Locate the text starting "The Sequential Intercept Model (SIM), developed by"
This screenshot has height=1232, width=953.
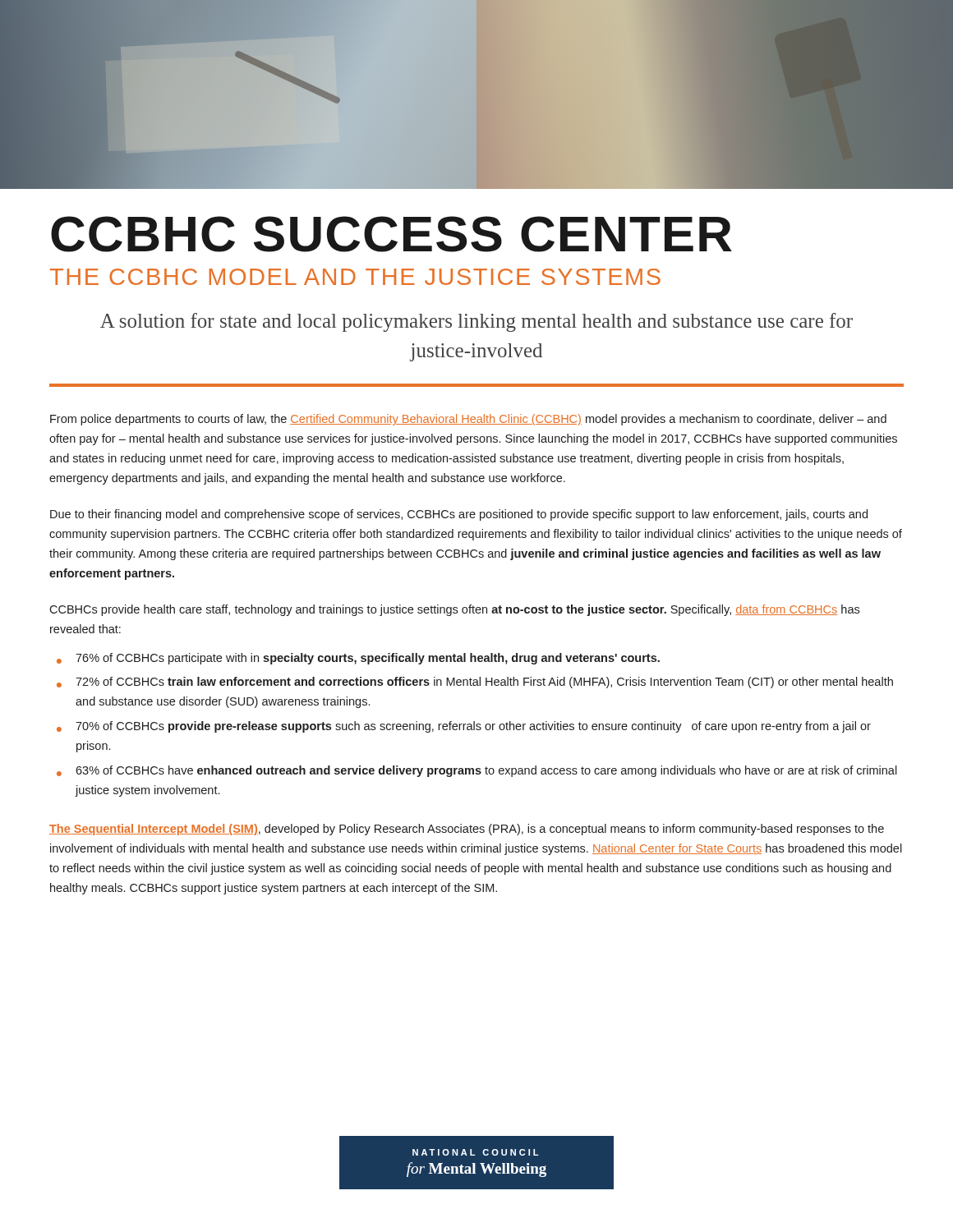click(476, 858)
